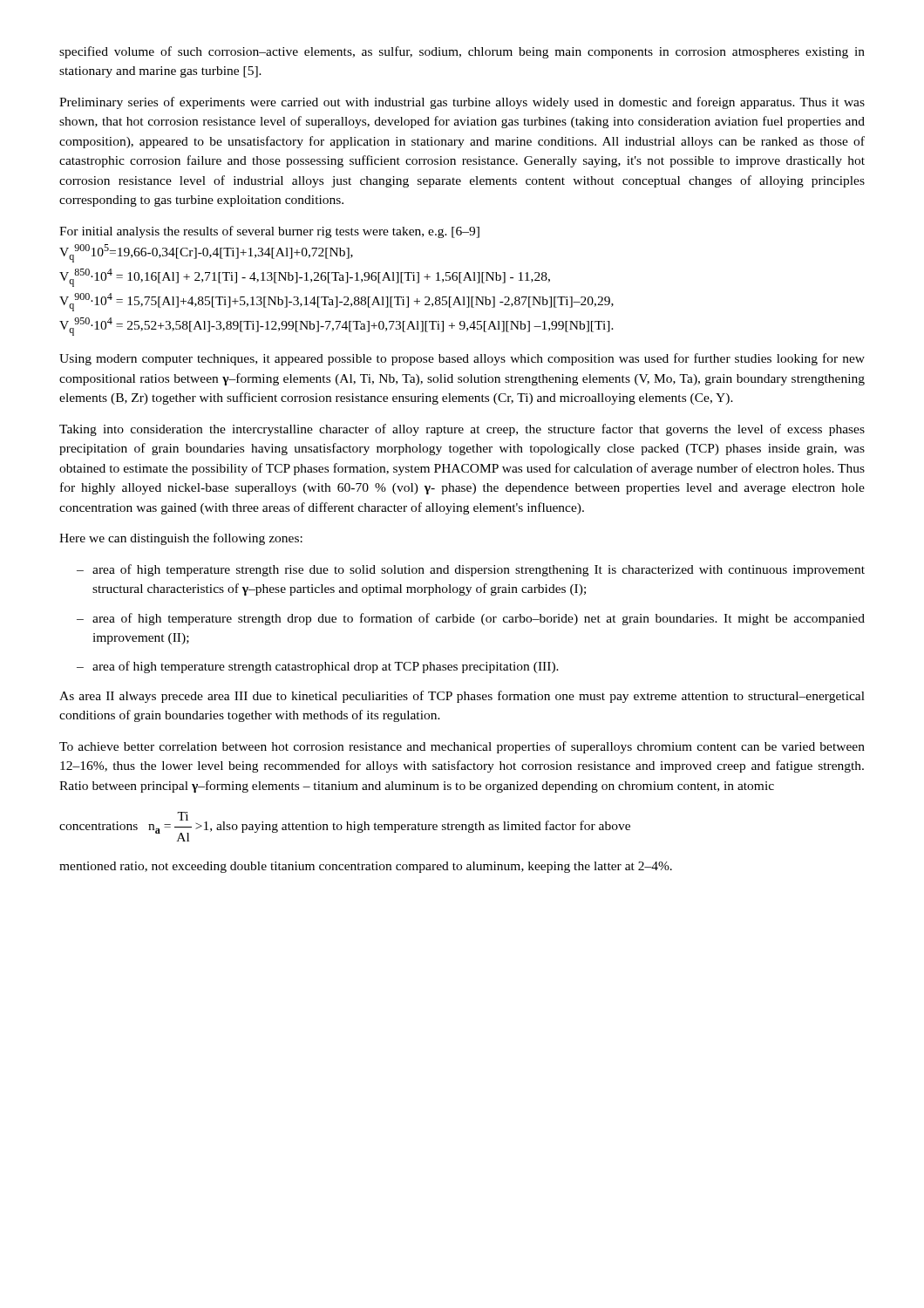The width and height of the screenshot is (924, 1308).
Task: Where is the passage that starts "As area II"?
Action: click(x=462, y=705)
